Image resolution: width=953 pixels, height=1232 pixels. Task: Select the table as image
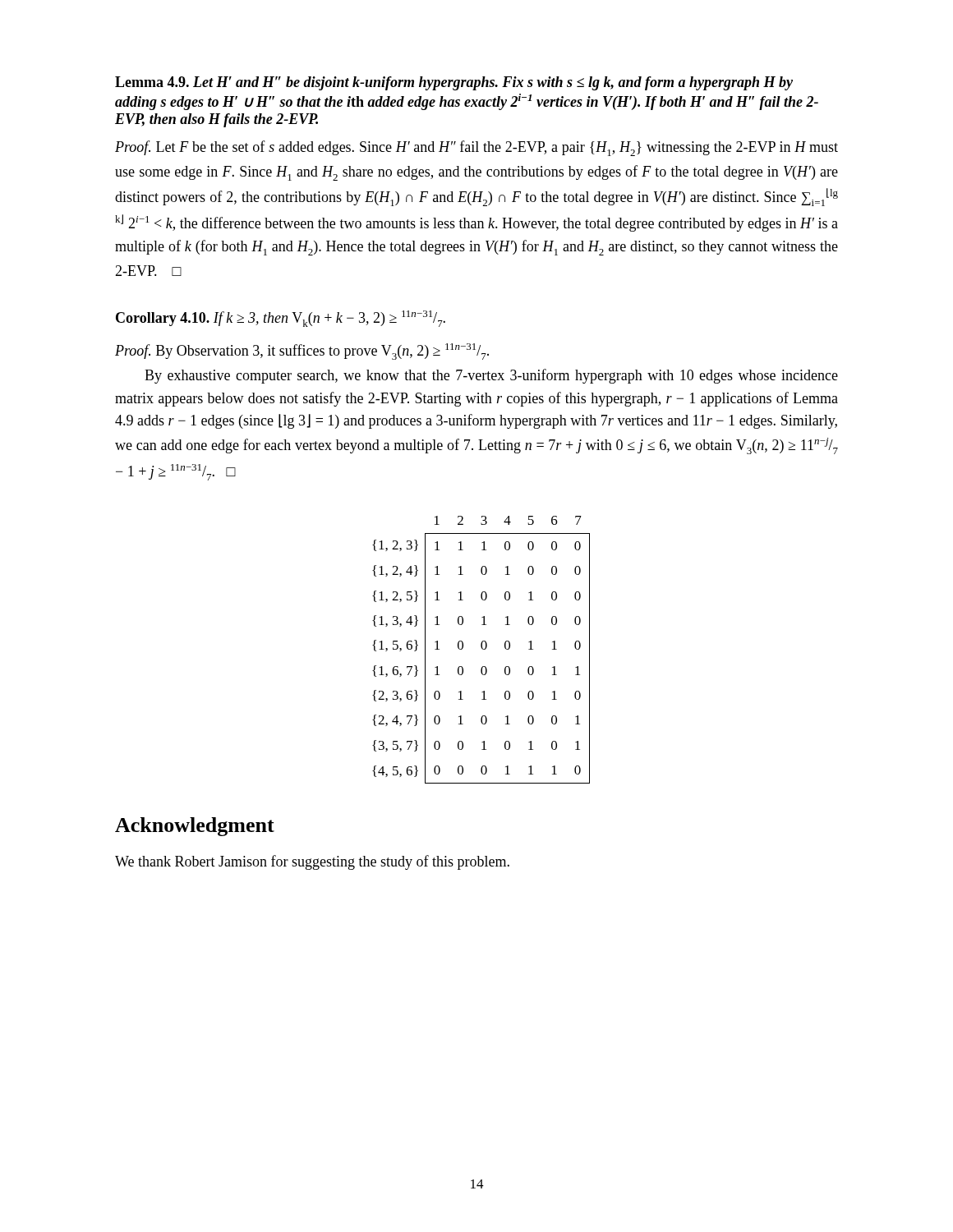476,646
